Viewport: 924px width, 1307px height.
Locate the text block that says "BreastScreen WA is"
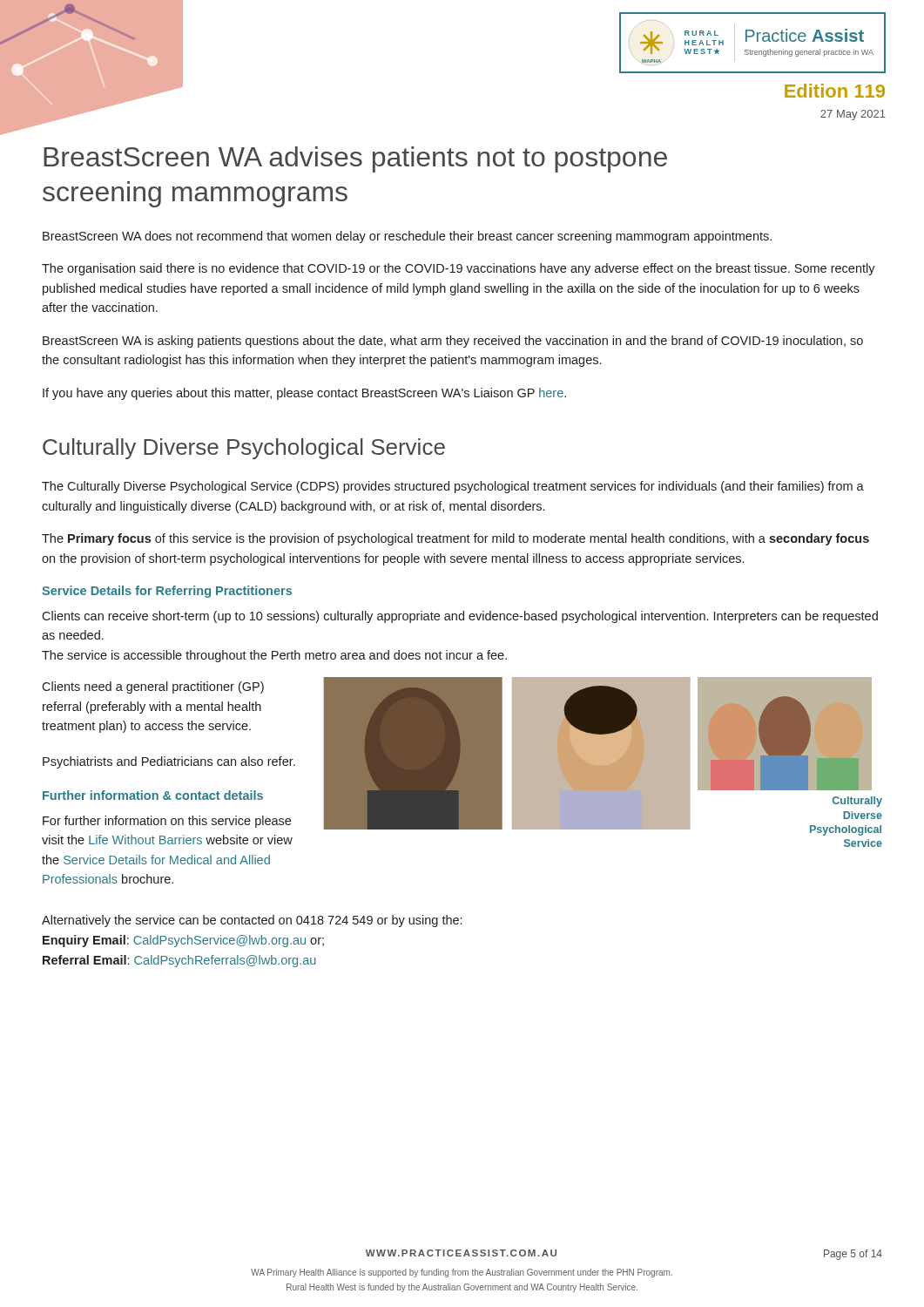[453, 350]
